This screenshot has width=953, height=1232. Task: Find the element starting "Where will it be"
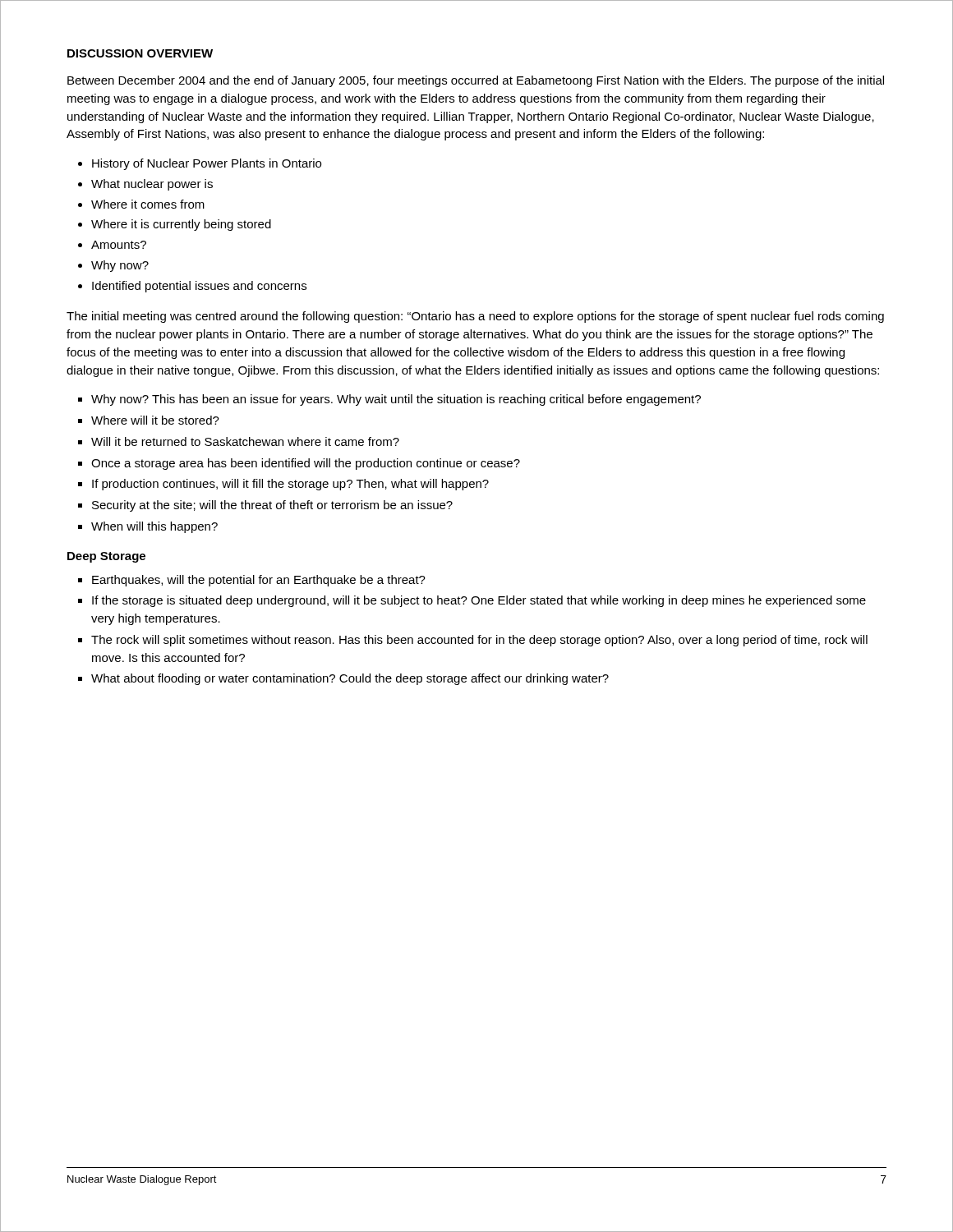coord(155,420)
